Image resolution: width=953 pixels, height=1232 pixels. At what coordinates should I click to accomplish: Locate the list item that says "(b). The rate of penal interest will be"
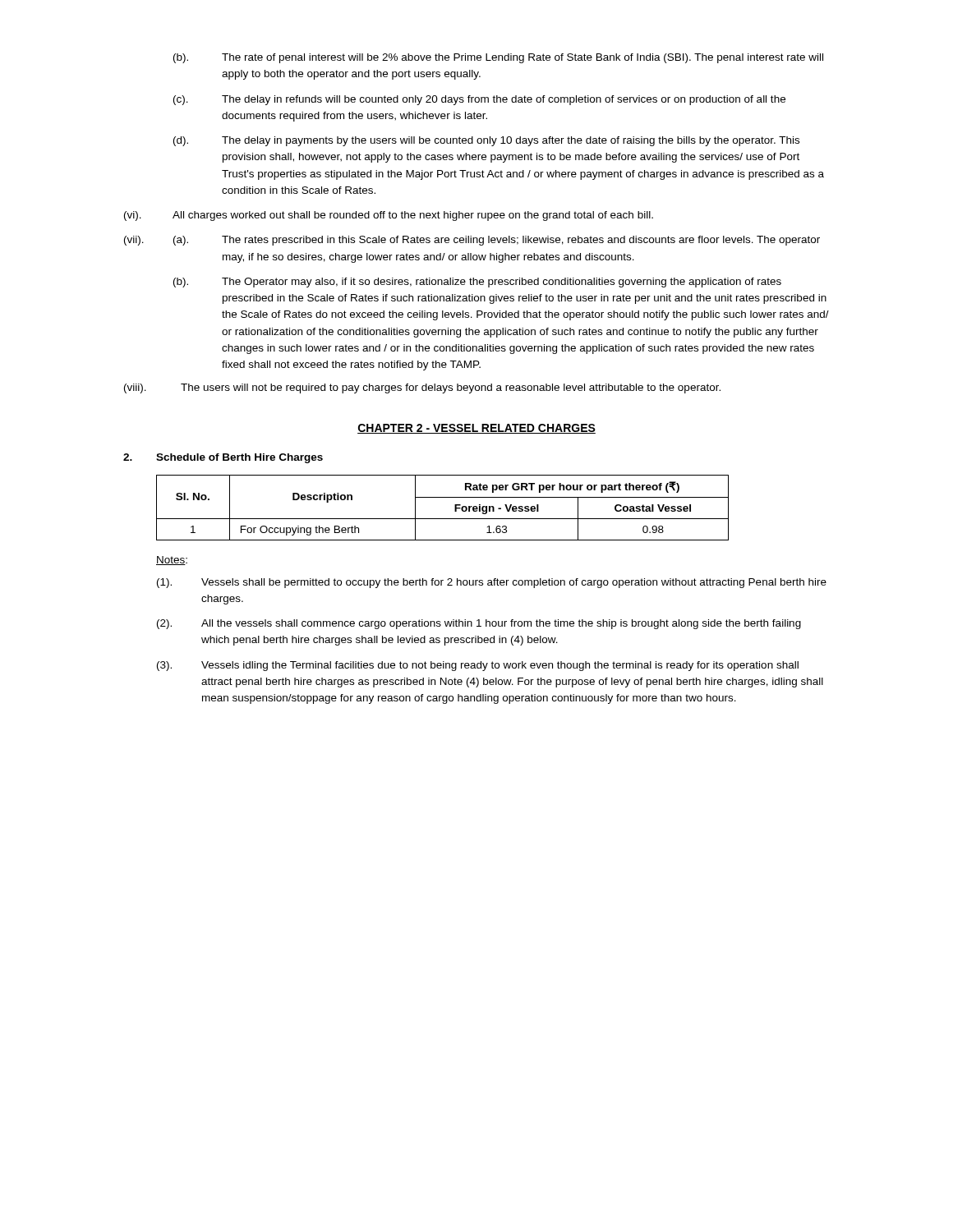tap(501, 66)
